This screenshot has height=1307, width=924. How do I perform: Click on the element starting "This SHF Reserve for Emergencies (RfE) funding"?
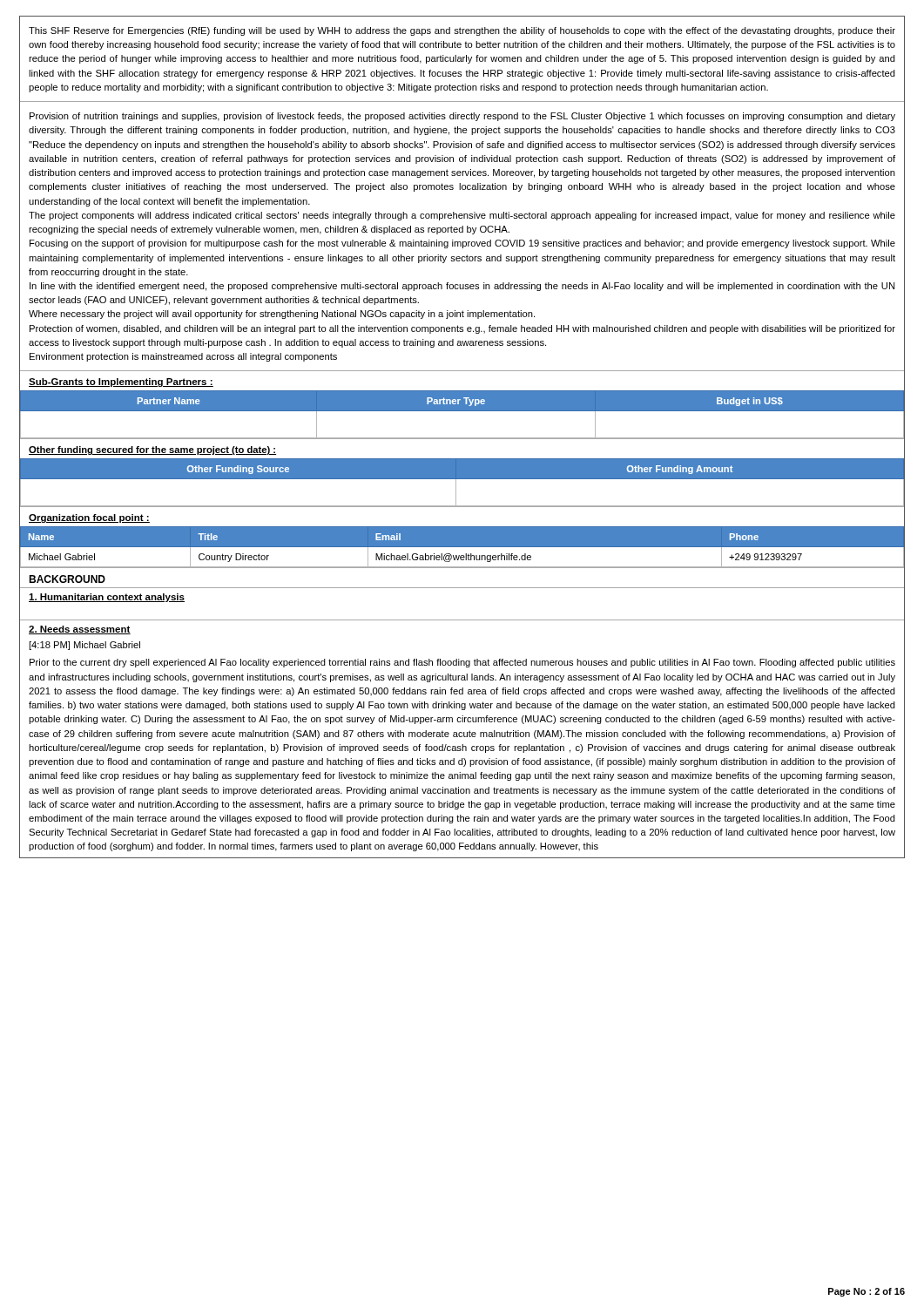(x=462, y=59)
